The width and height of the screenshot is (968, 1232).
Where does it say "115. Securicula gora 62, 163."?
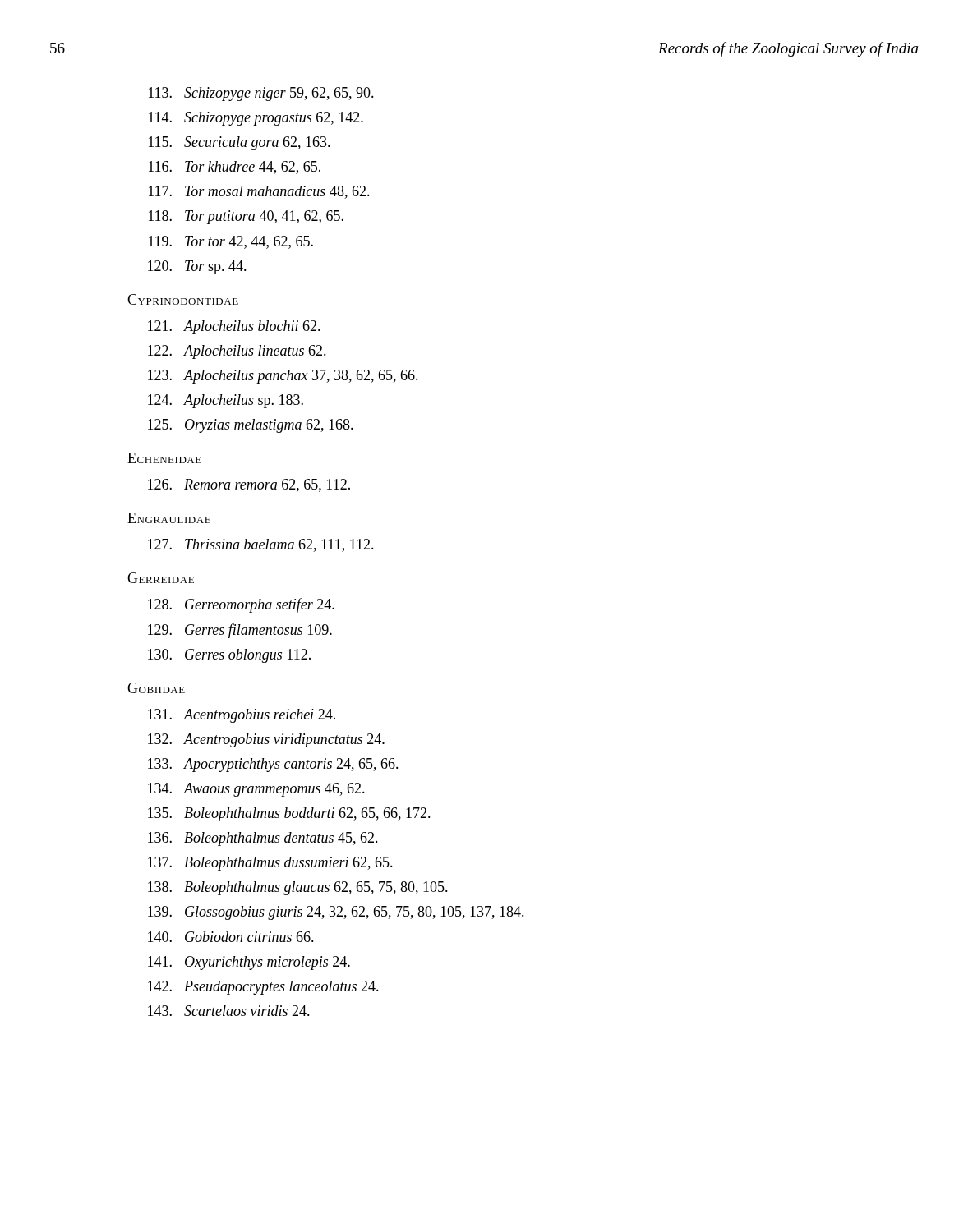coord(229,142)
